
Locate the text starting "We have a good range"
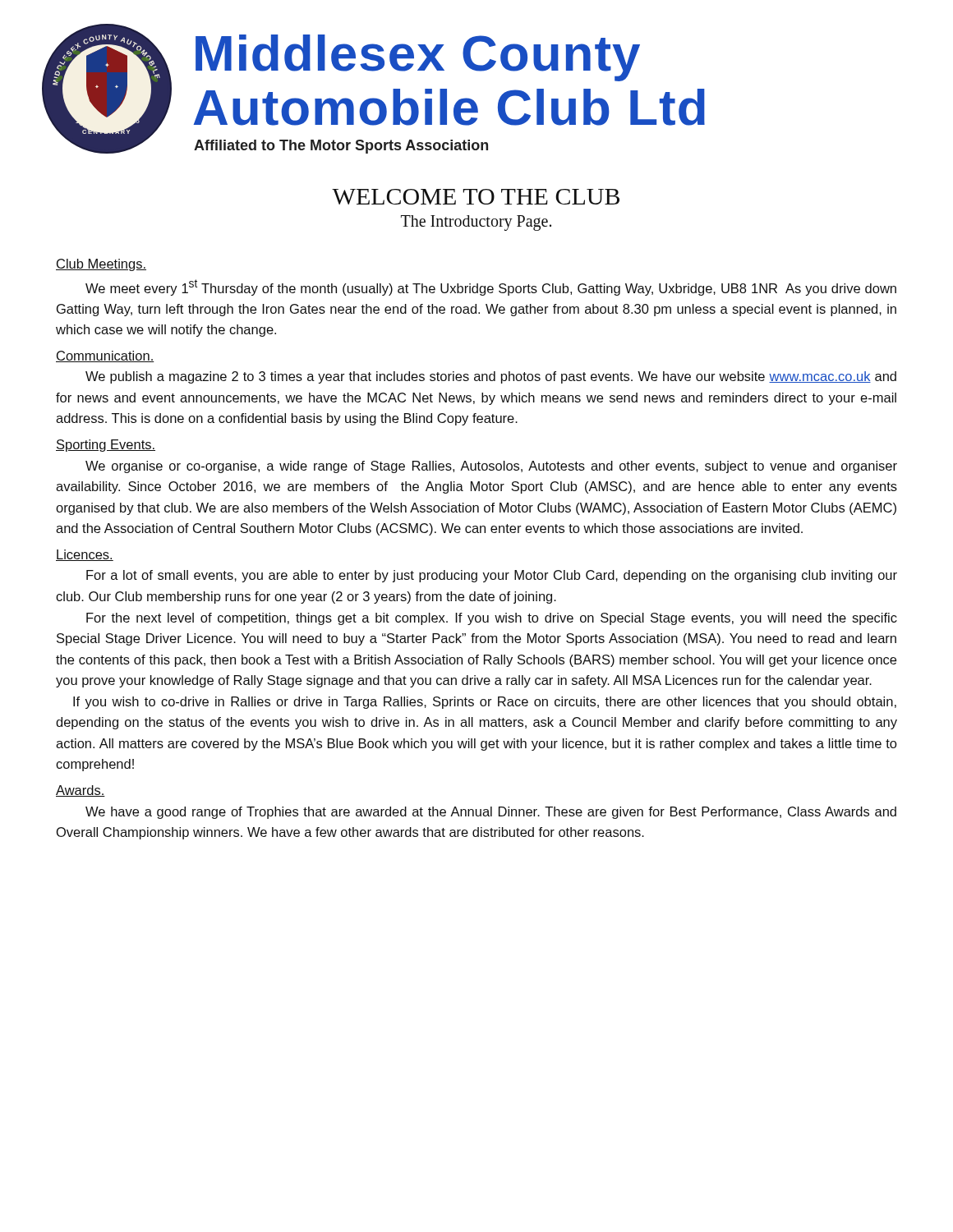pyautogui.click(x=476, y=822)
